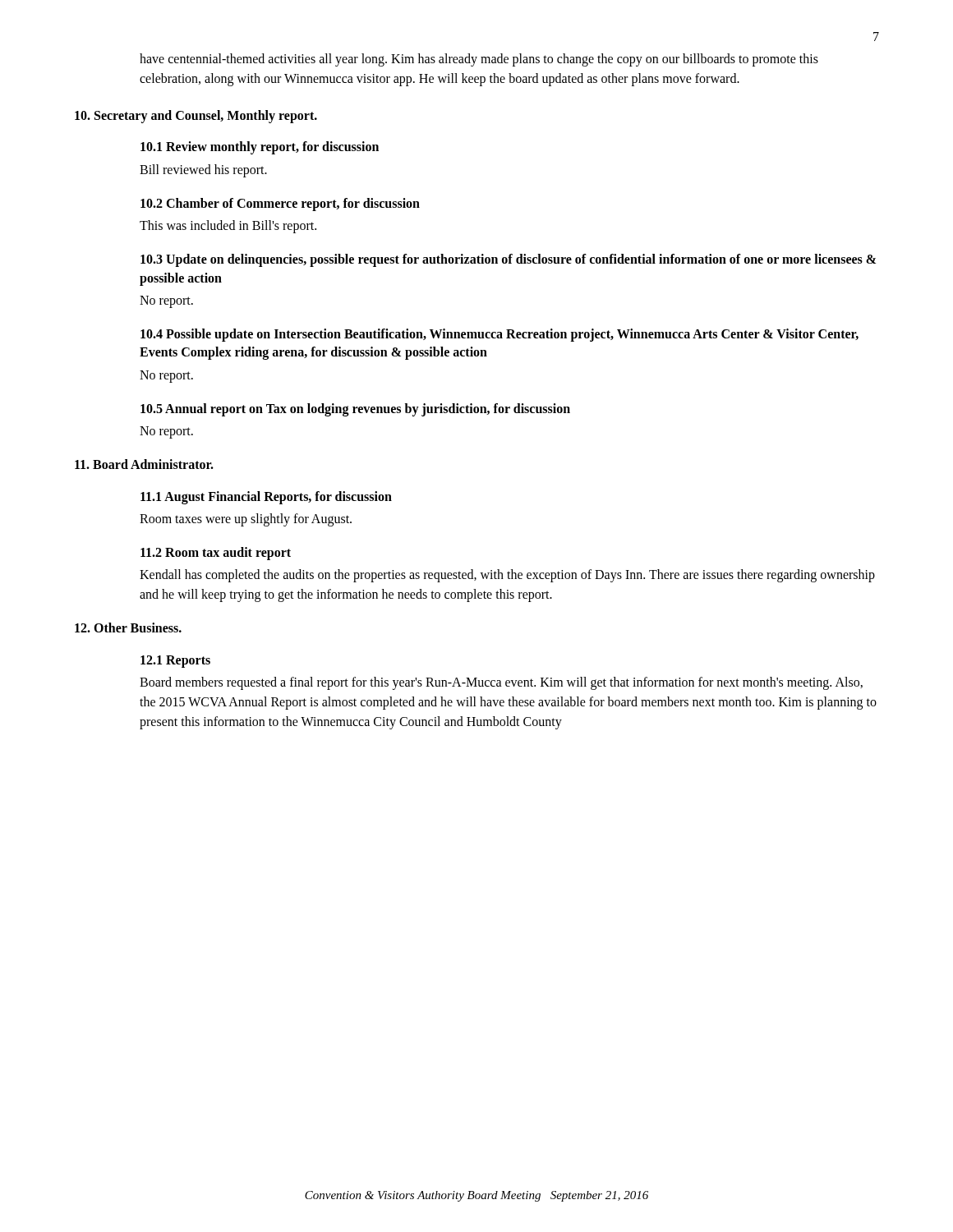953x1232 pixels.
Task: Click on the passage starting "11. Board Administrator."
Action: point(144,465)
